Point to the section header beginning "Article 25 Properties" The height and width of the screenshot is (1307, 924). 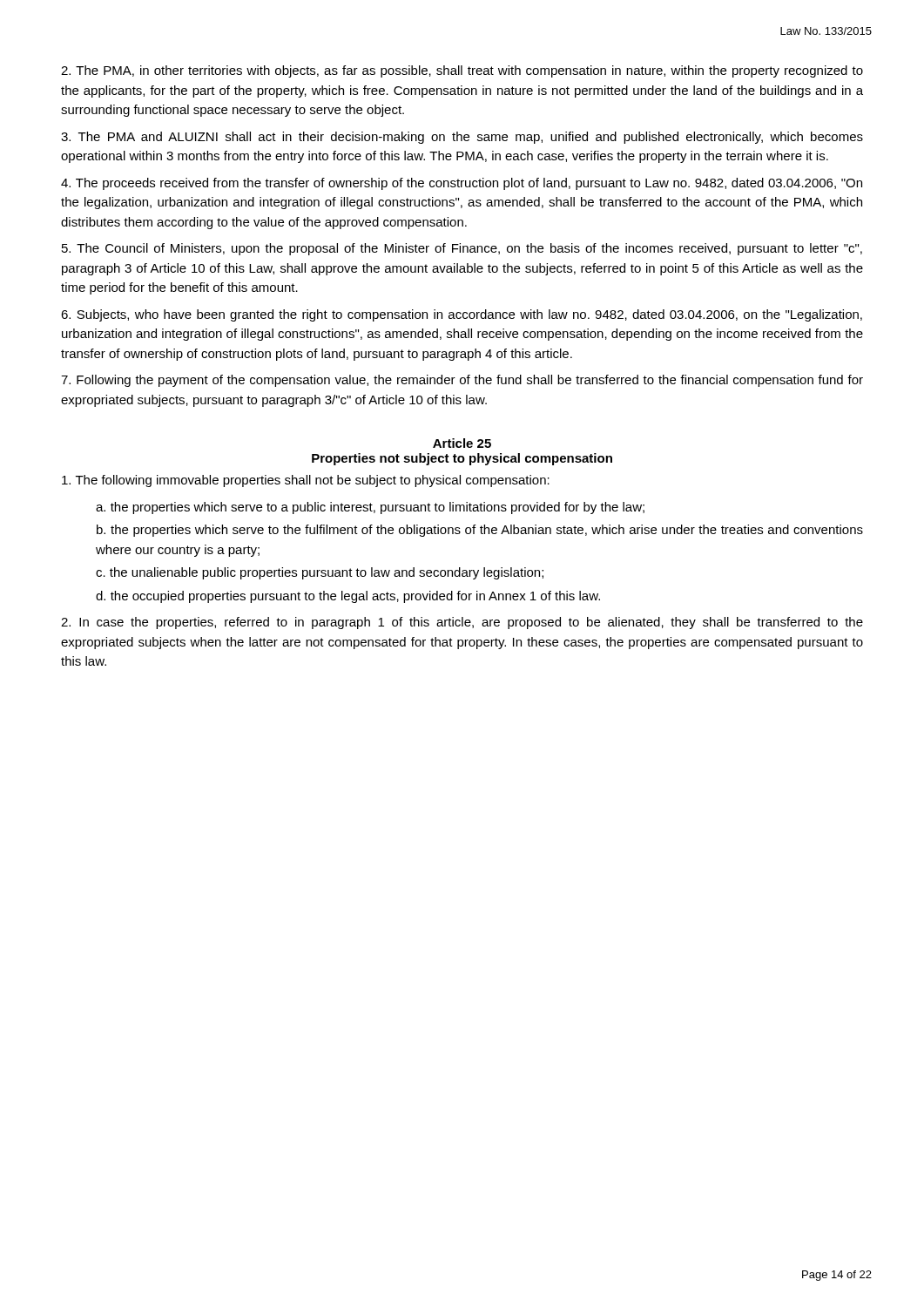pos(462,450)
